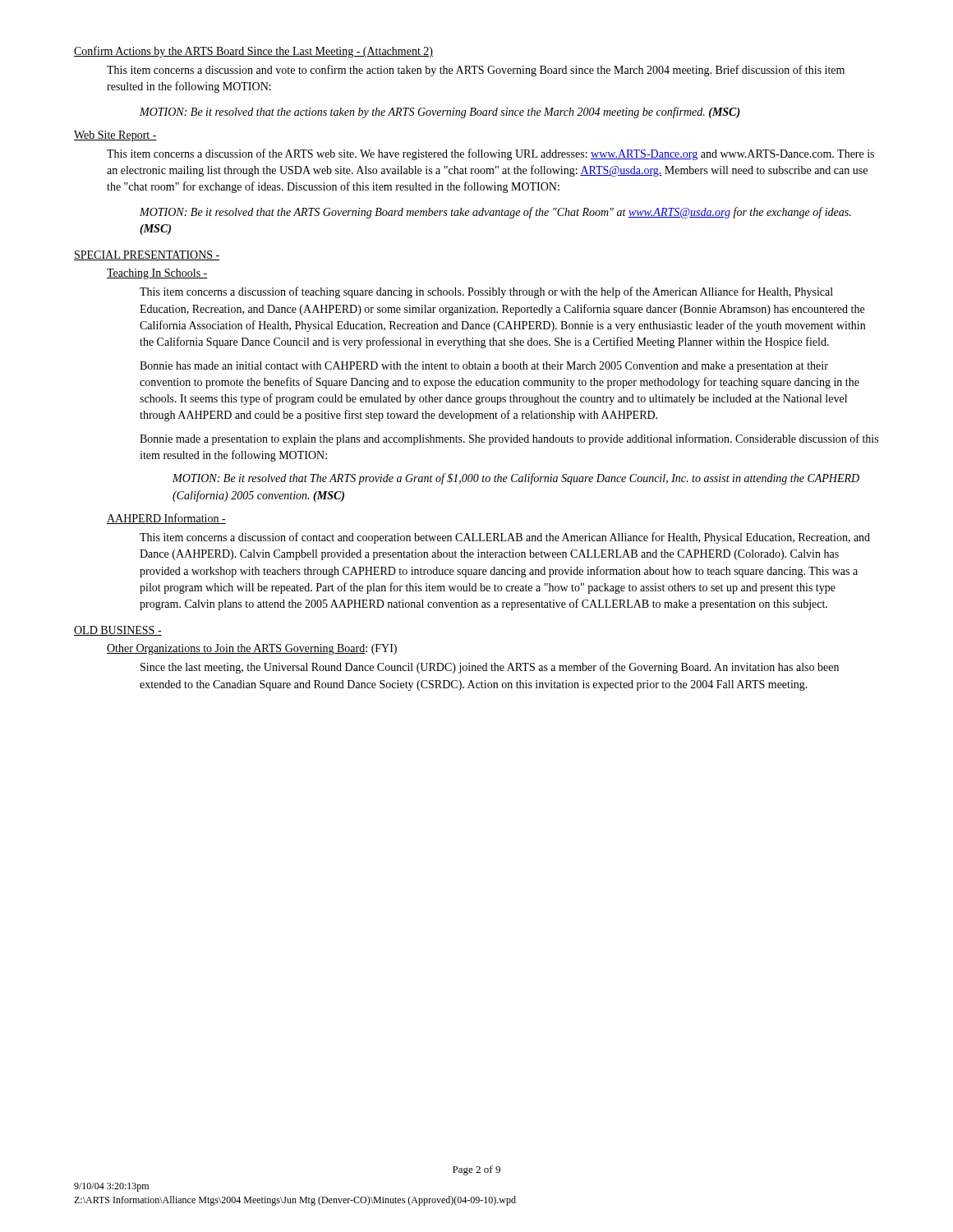Image resolution: width=953 pixels, height=1232 pixels.
Task: Find the region starting "This item concerns a discussion of teaching"
Action: tap(509, 318)
